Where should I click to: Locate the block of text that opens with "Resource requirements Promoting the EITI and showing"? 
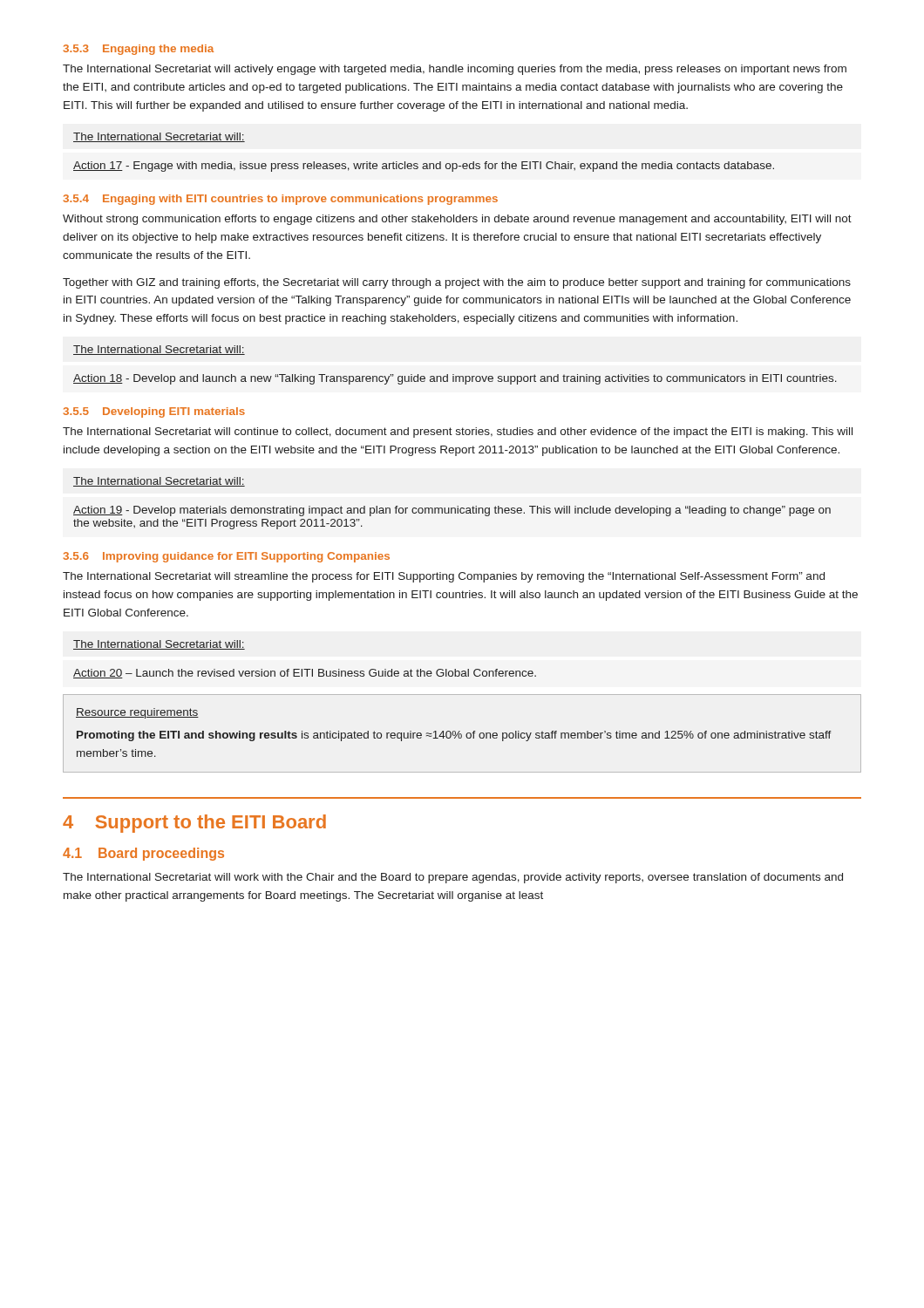click(x=462, y=731)
